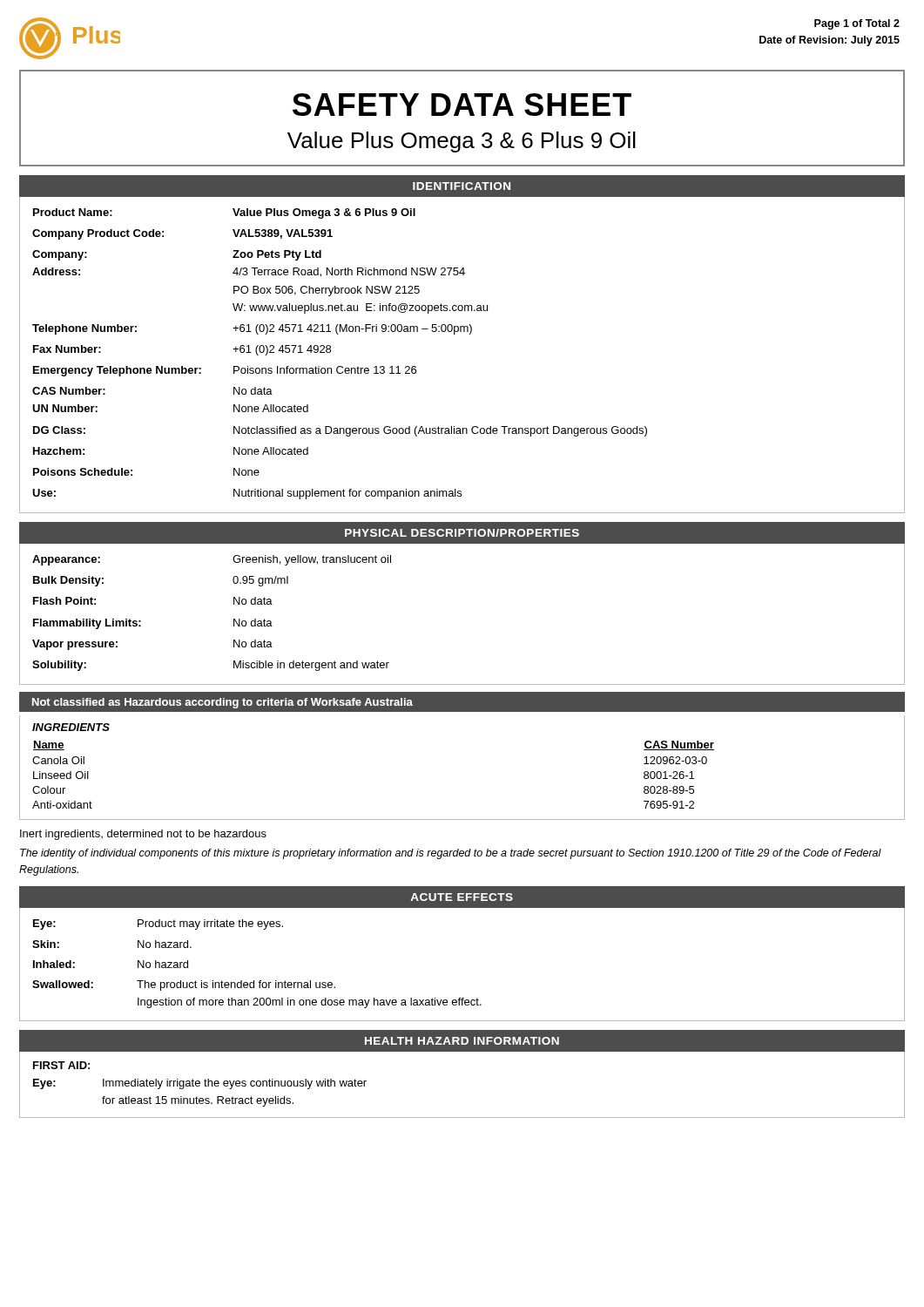Click on the table containing "Appearance: Greenish, yellow, translucent"
This screenshot has width=924, height=1307.
coord(462,614)
